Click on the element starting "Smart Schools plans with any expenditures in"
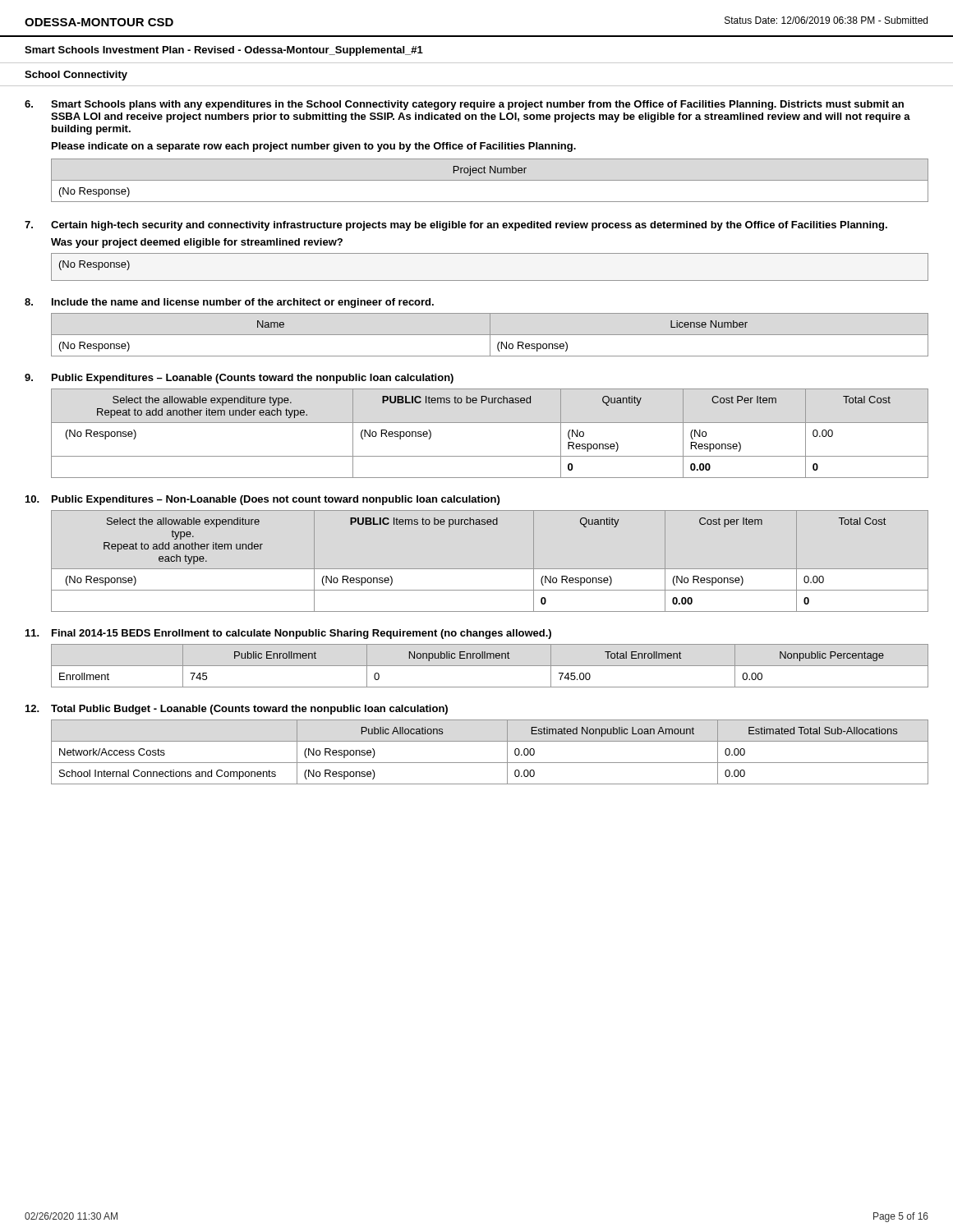The image size is (953, 1232). click(x=490, y=150)
